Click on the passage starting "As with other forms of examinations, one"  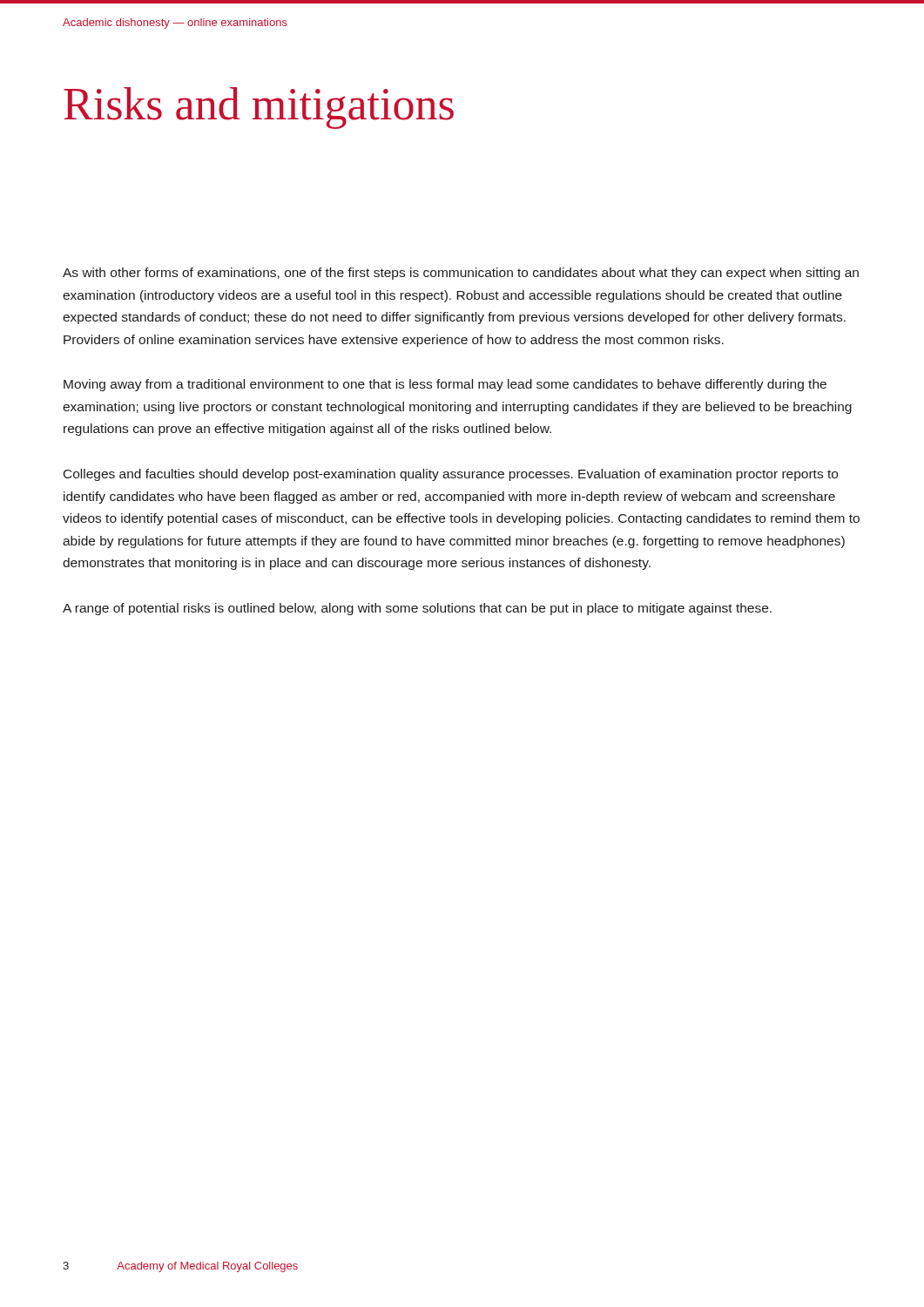pos(461,306)
